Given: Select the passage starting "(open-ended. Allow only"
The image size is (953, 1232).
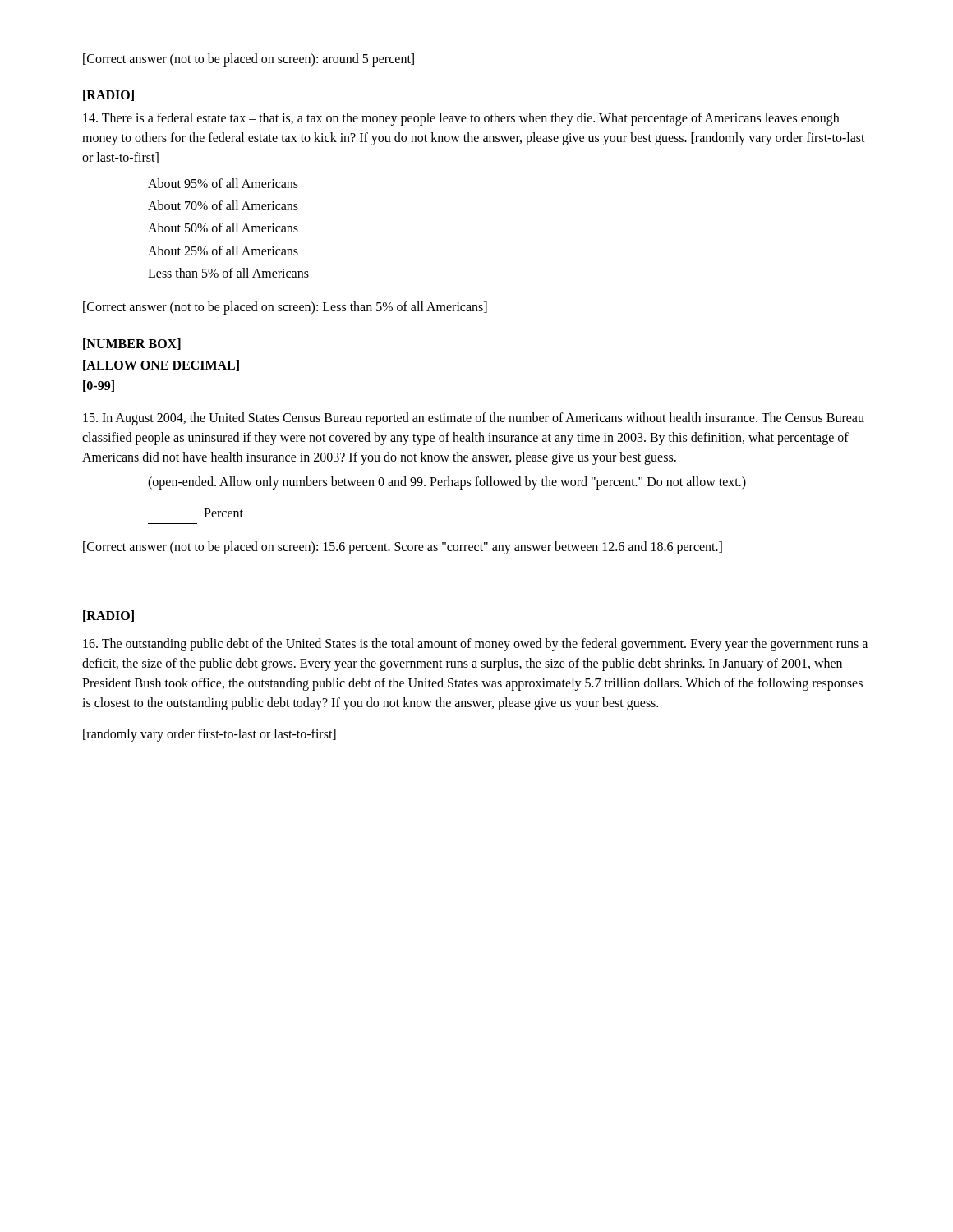Looking at the screenshot, I should (x=447, y=481).
